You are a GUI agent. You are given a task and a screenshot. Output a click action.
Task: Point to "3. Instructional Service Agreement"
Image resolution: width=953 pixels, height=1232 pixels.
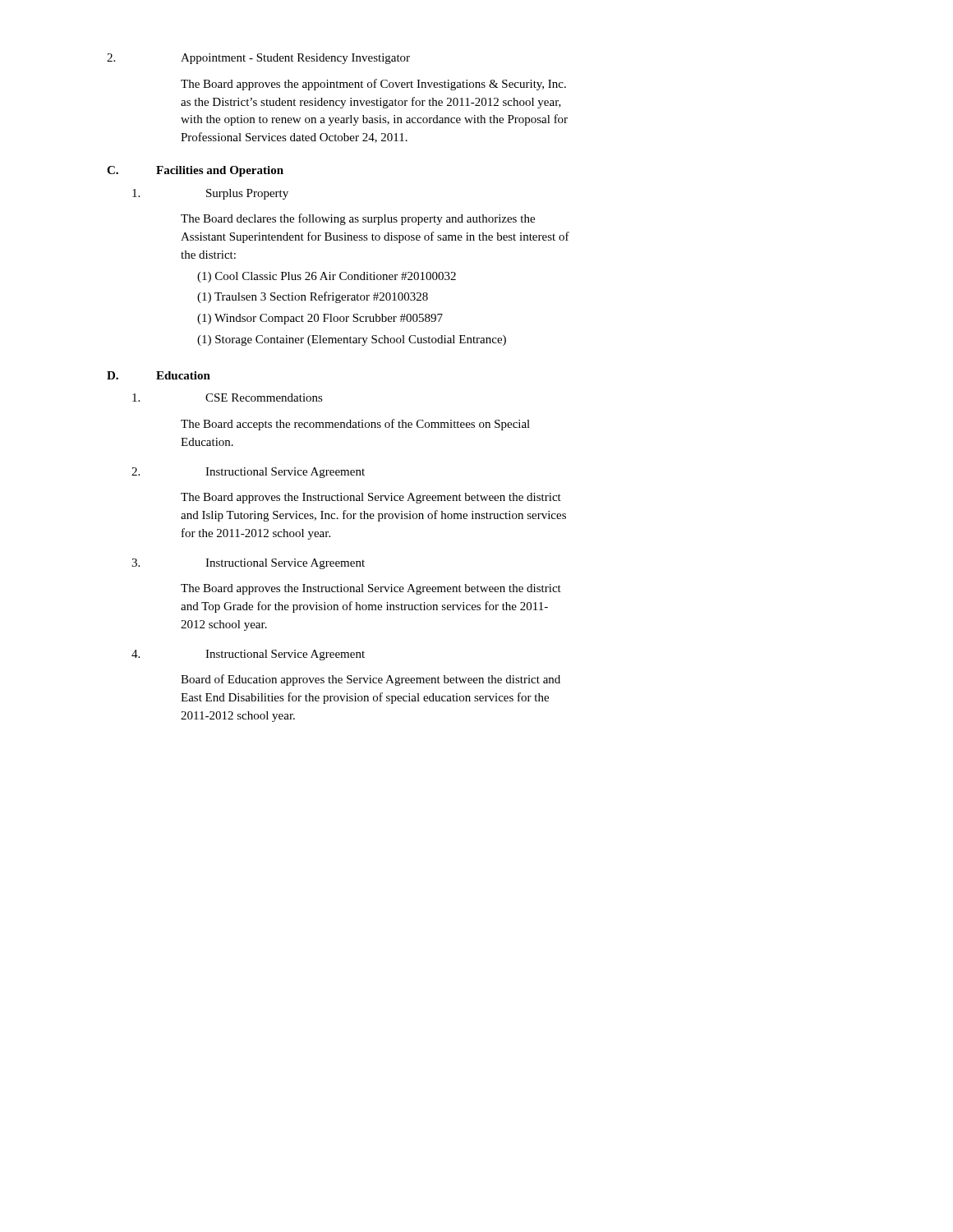click(248, 564)
